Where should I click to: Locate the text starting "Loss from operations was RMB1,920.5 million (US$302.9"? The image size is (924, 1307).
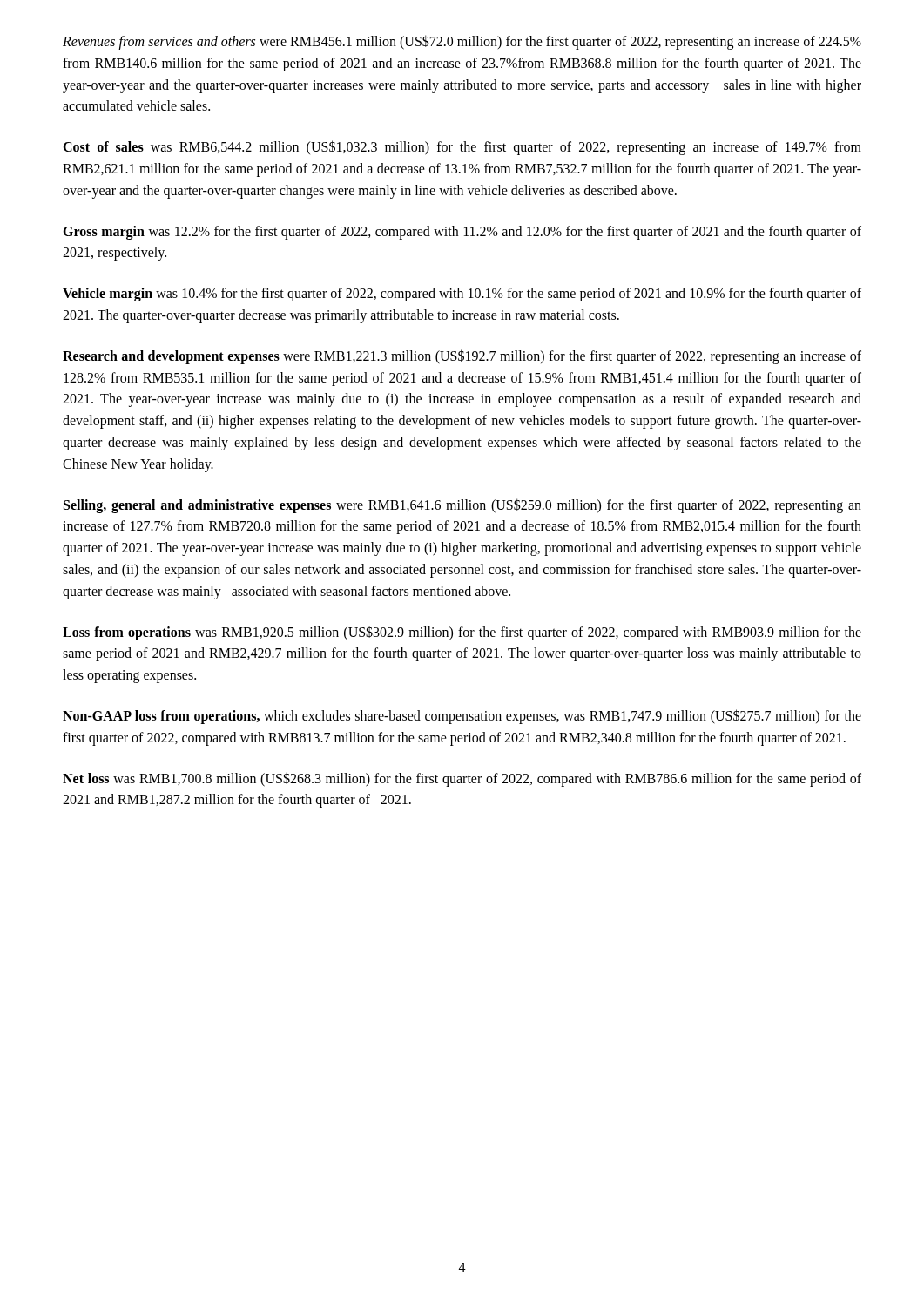click(x=462, y=653)
